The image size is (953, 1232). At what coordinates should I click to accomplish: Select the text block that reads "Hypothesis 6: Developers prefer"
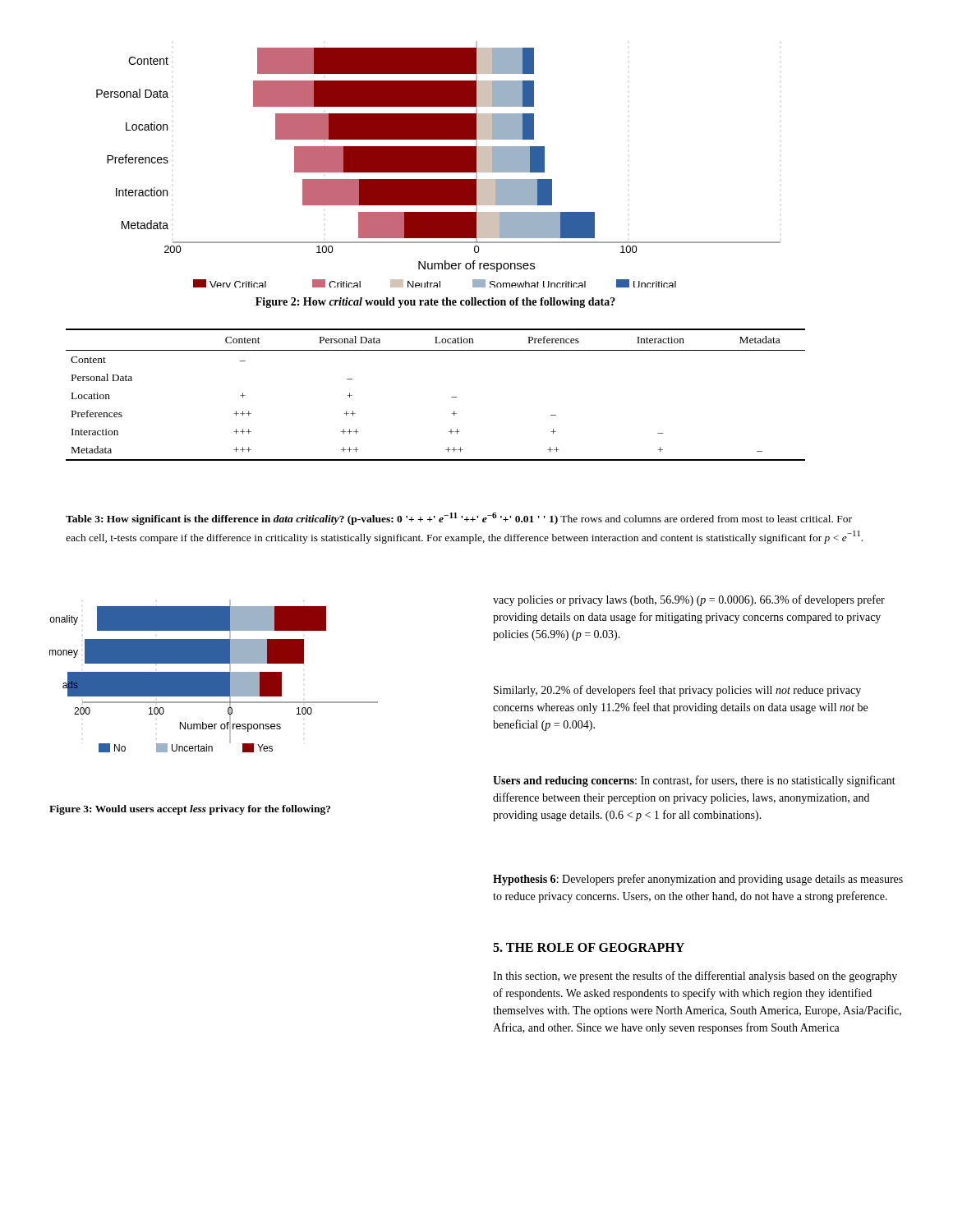coord(698,888)
